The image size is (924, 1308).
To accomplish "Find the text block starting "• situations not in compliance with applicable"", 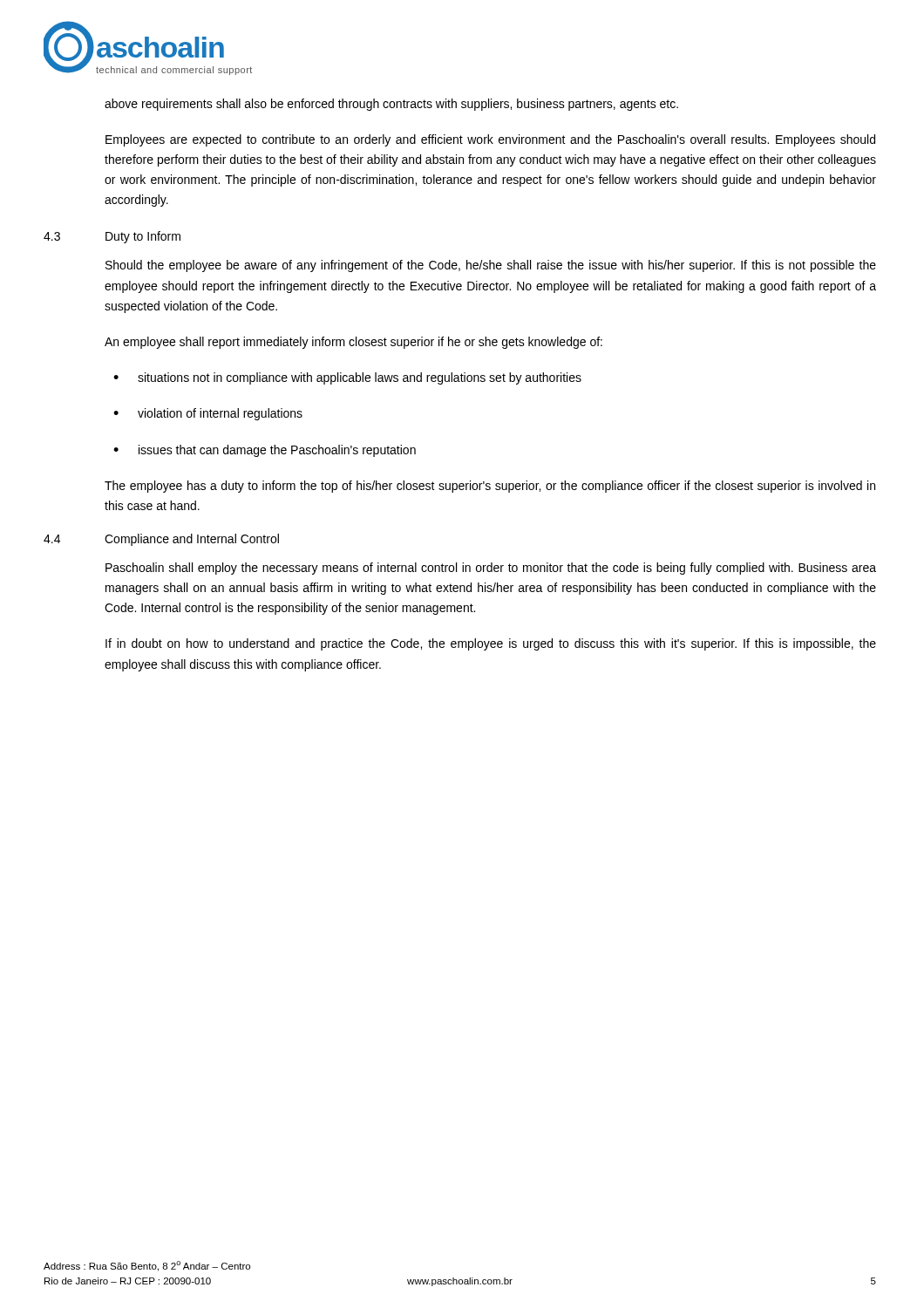I will [495, 378].
